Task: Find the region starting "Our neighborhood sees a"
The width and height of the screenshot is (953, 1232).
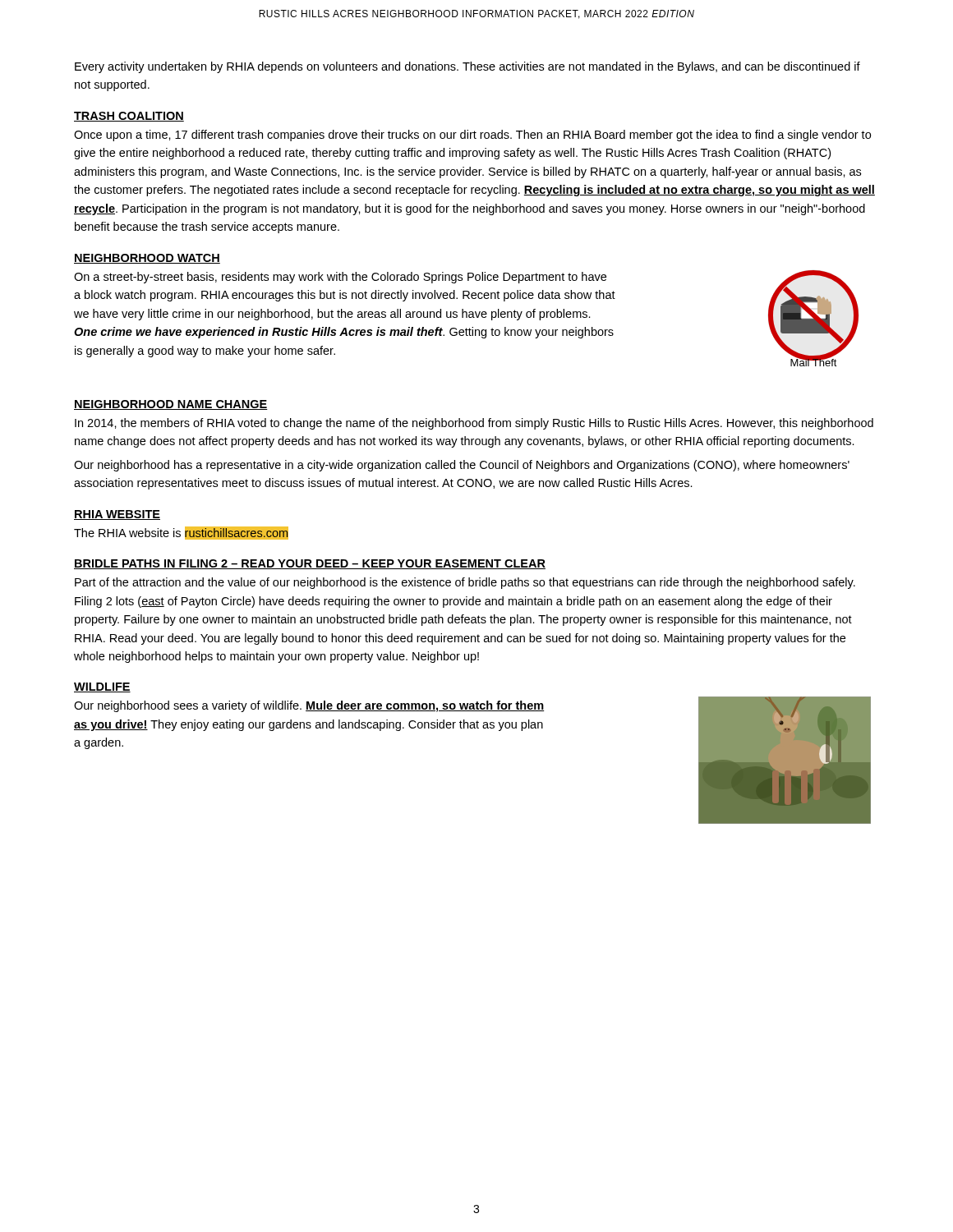Action: click(309, 724)
